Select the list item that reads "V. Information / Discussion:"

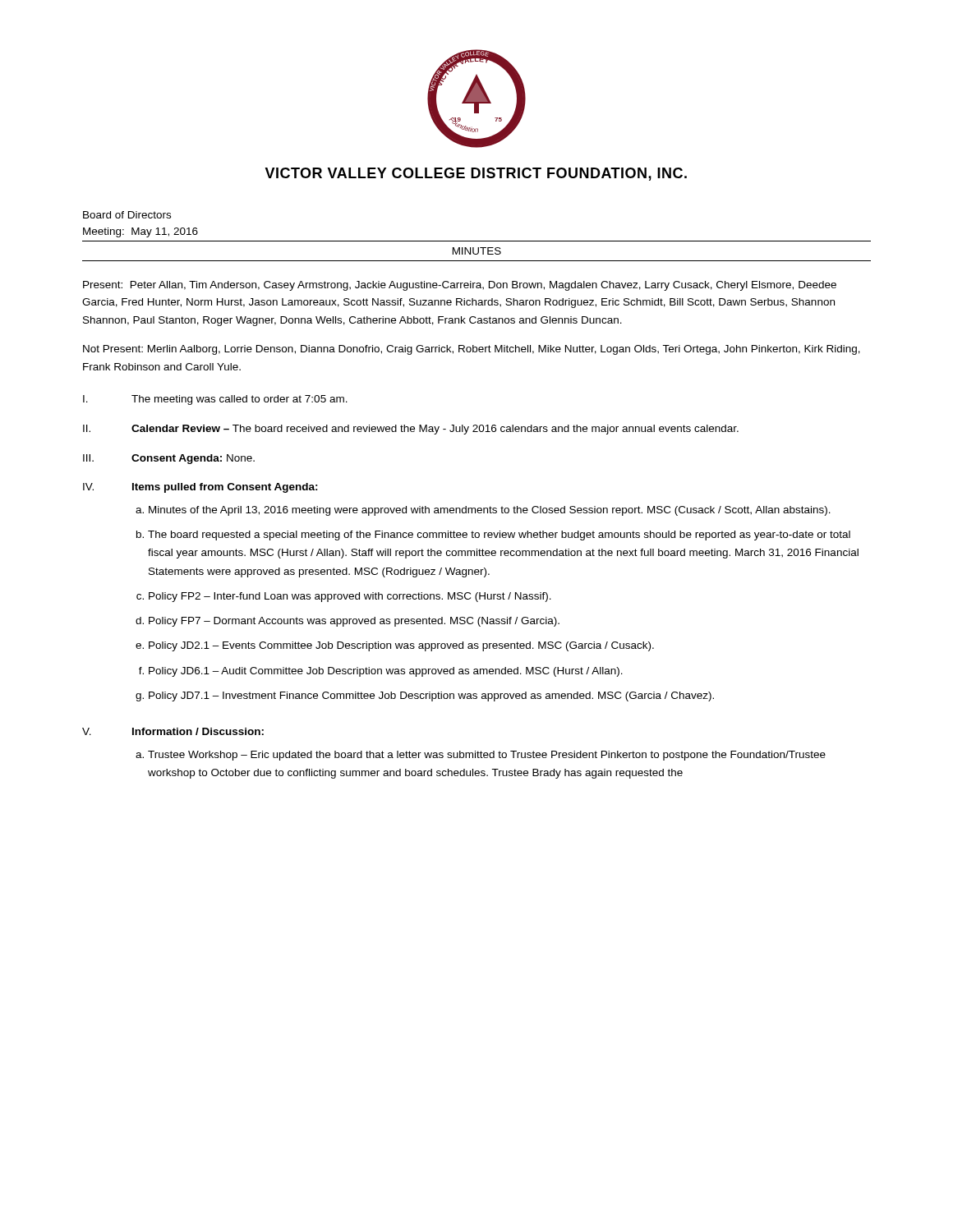[476, 756]
